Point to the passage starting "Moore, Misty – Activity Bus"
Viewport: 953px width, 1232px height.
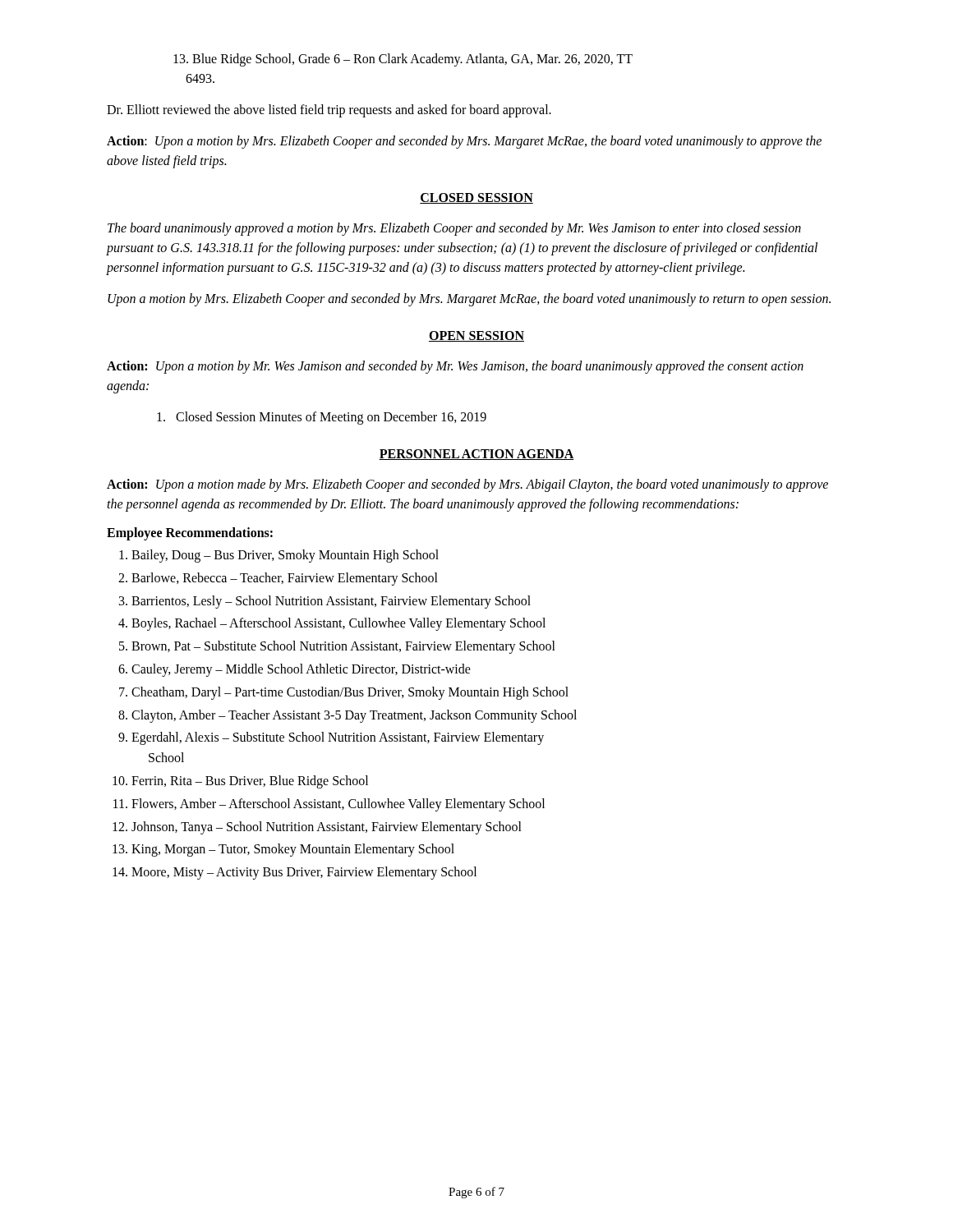point(304,873)
